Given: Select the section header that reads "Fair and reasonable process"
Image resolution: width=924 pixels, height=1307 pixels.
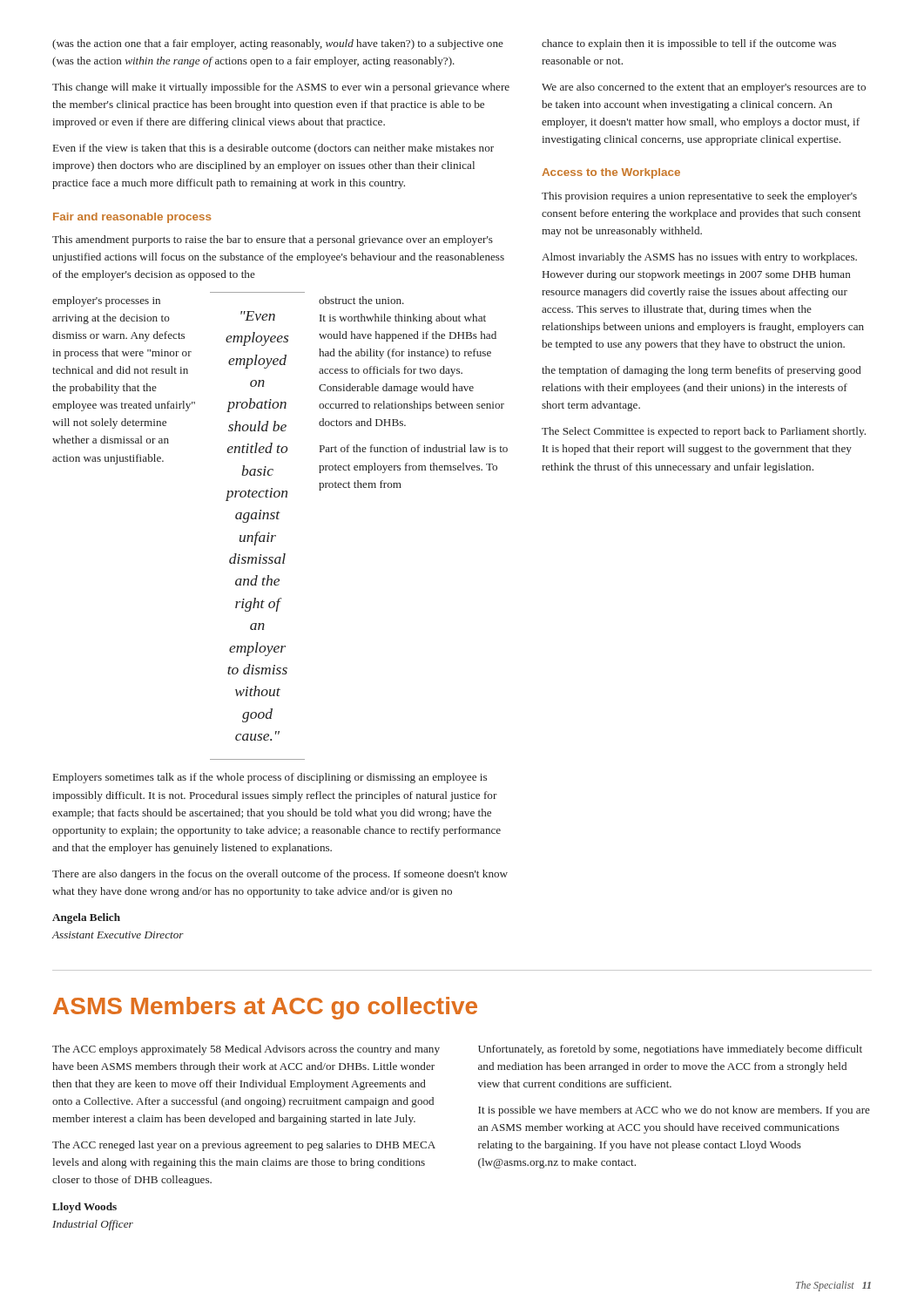Looking at the screenshot, I should pos(132,216).
